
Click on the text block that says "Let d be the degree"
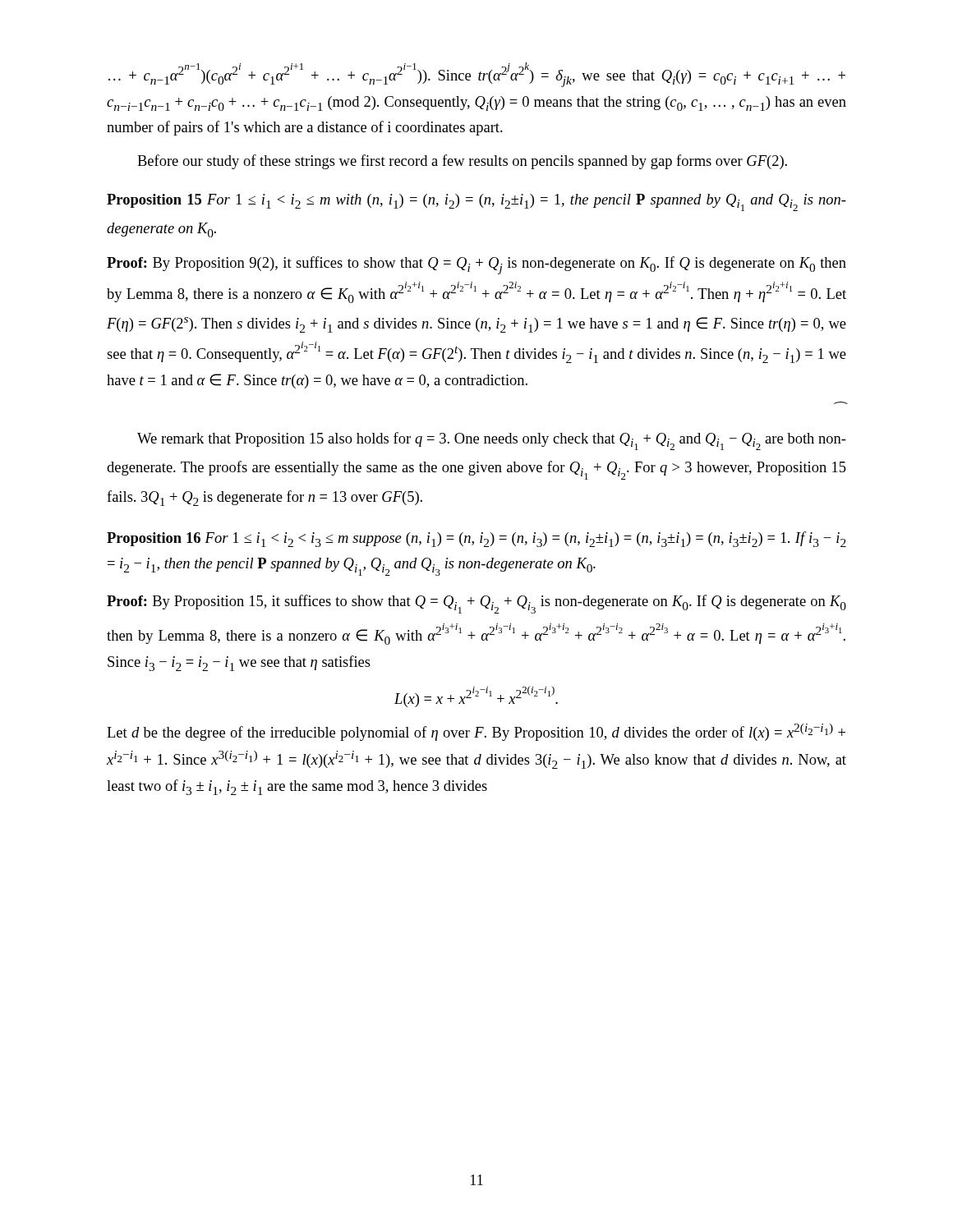coord(476,759)
